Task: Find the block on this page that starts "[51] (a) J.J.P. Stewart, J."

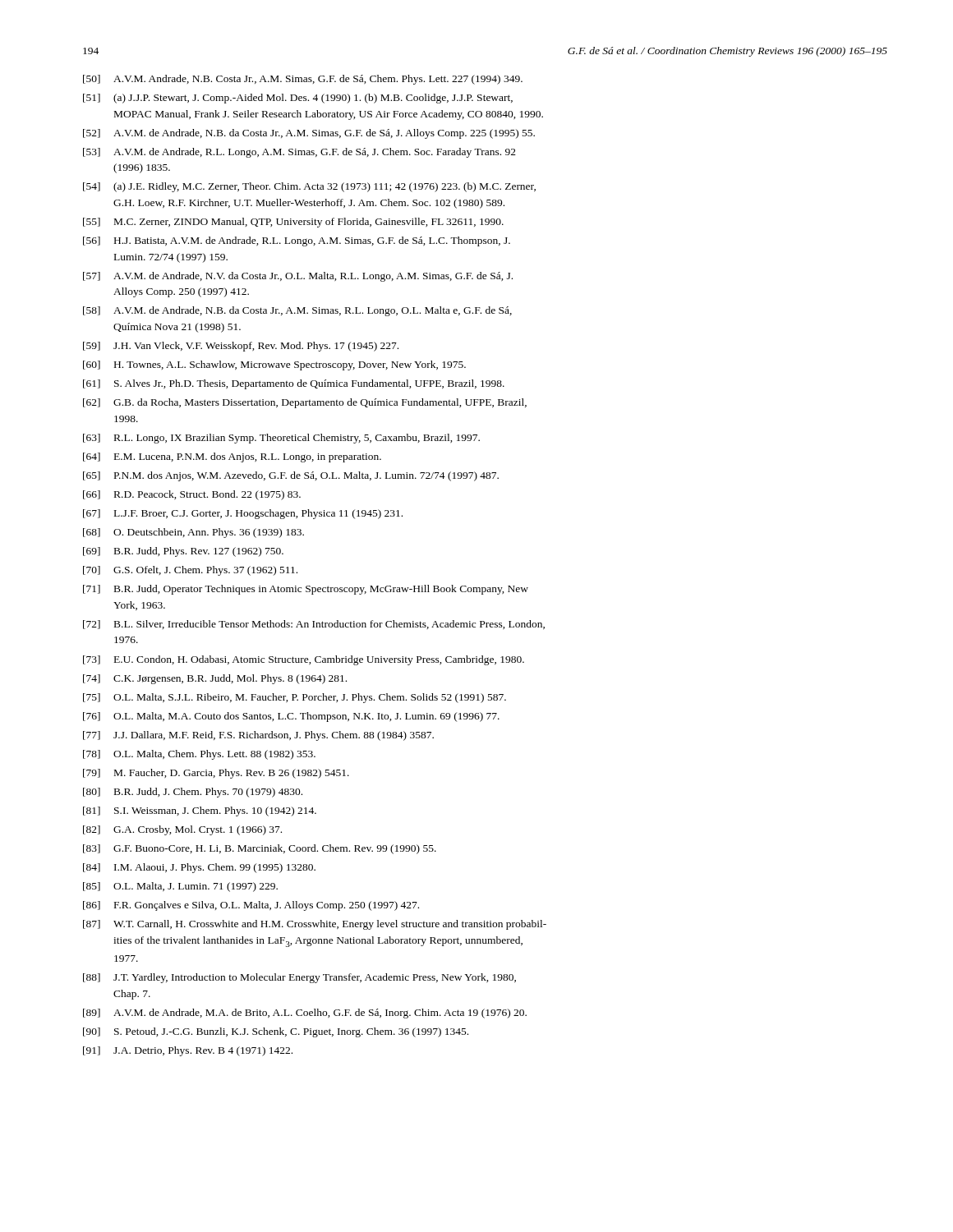Action: click(485, 106)
